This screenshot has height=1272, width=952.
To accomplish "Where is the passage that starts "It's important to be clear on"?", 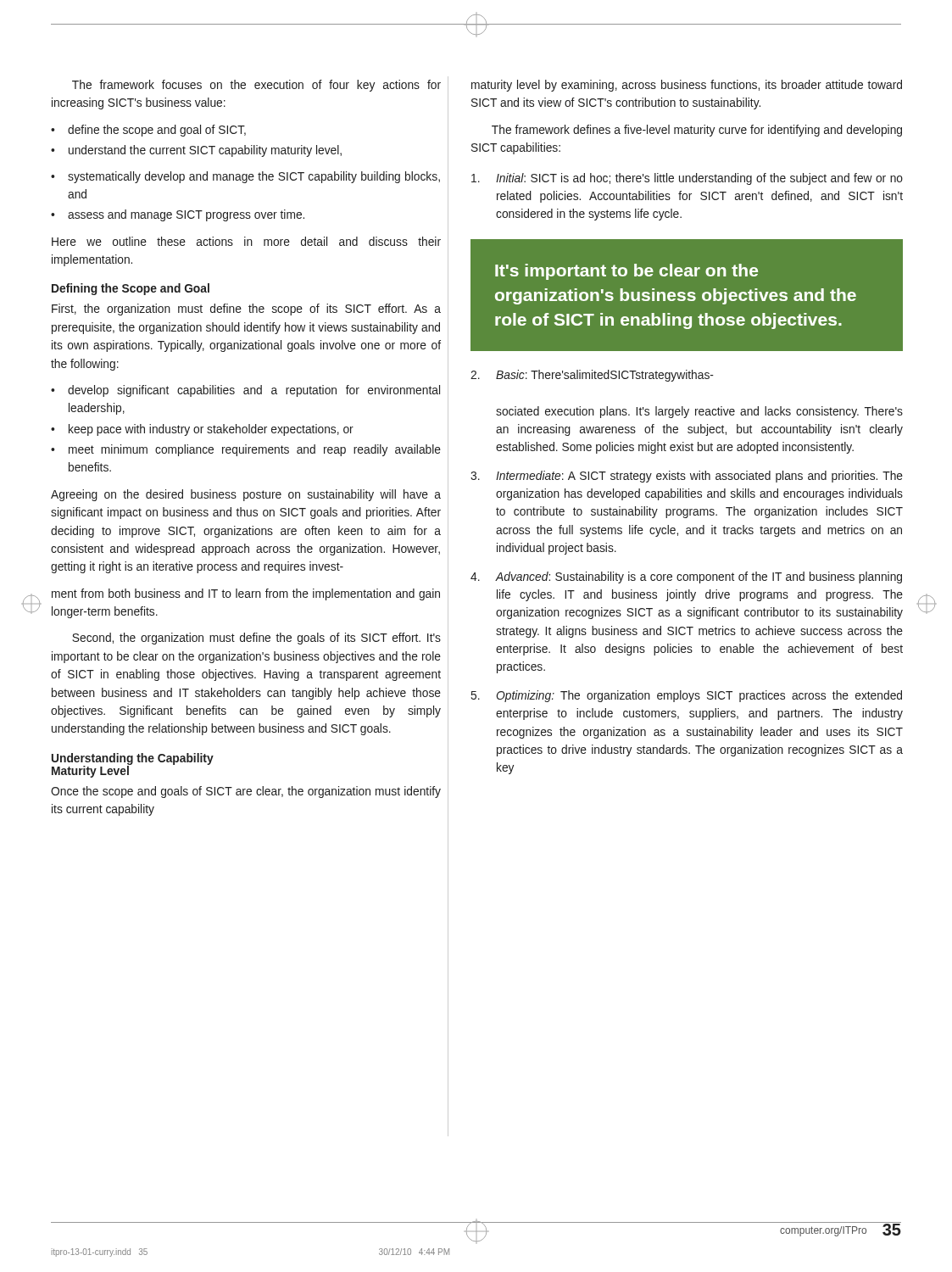I will (675, 295).
